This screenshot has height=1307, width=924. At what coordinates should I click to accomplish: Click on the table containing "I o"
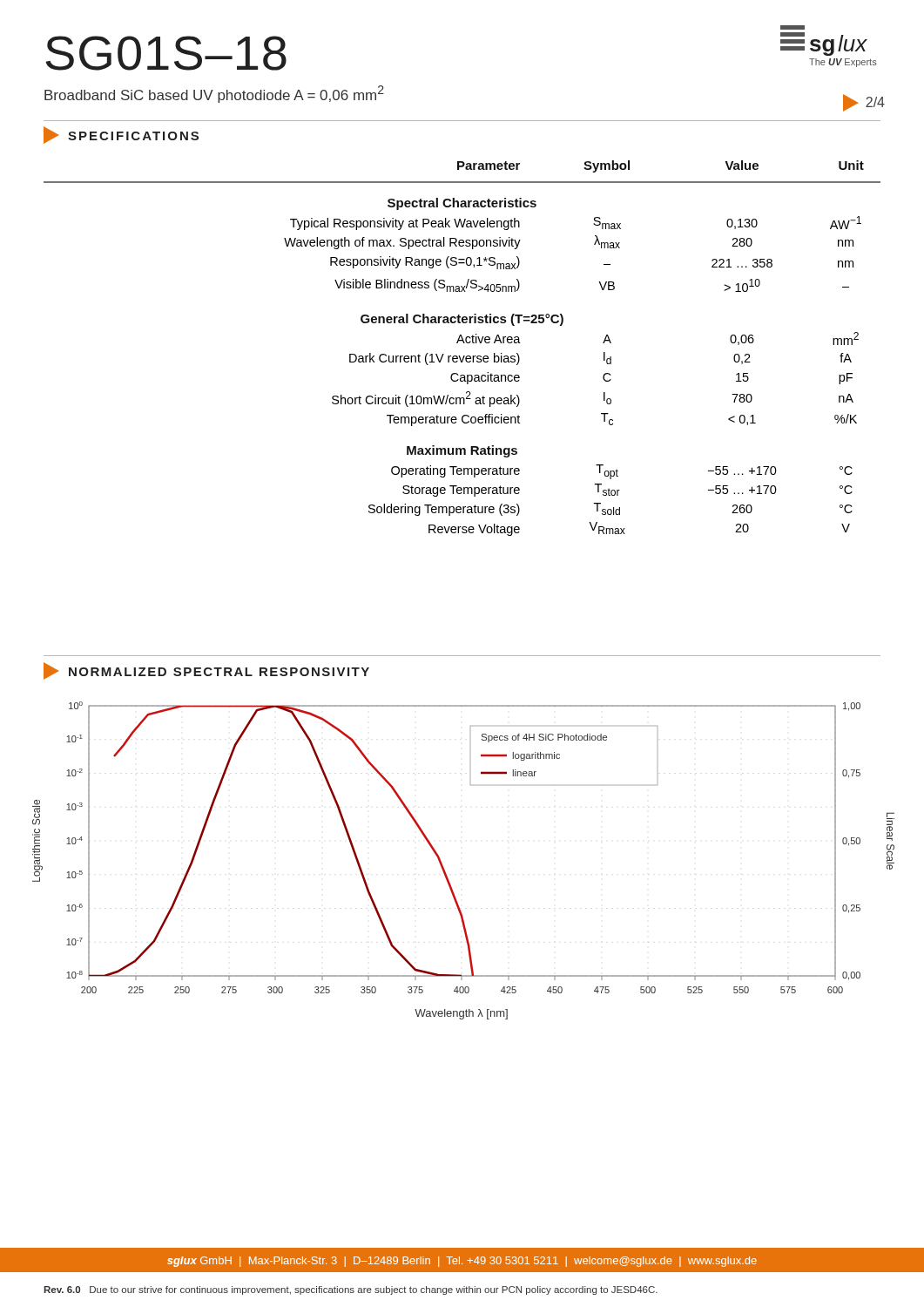click(x=462, y=348)
